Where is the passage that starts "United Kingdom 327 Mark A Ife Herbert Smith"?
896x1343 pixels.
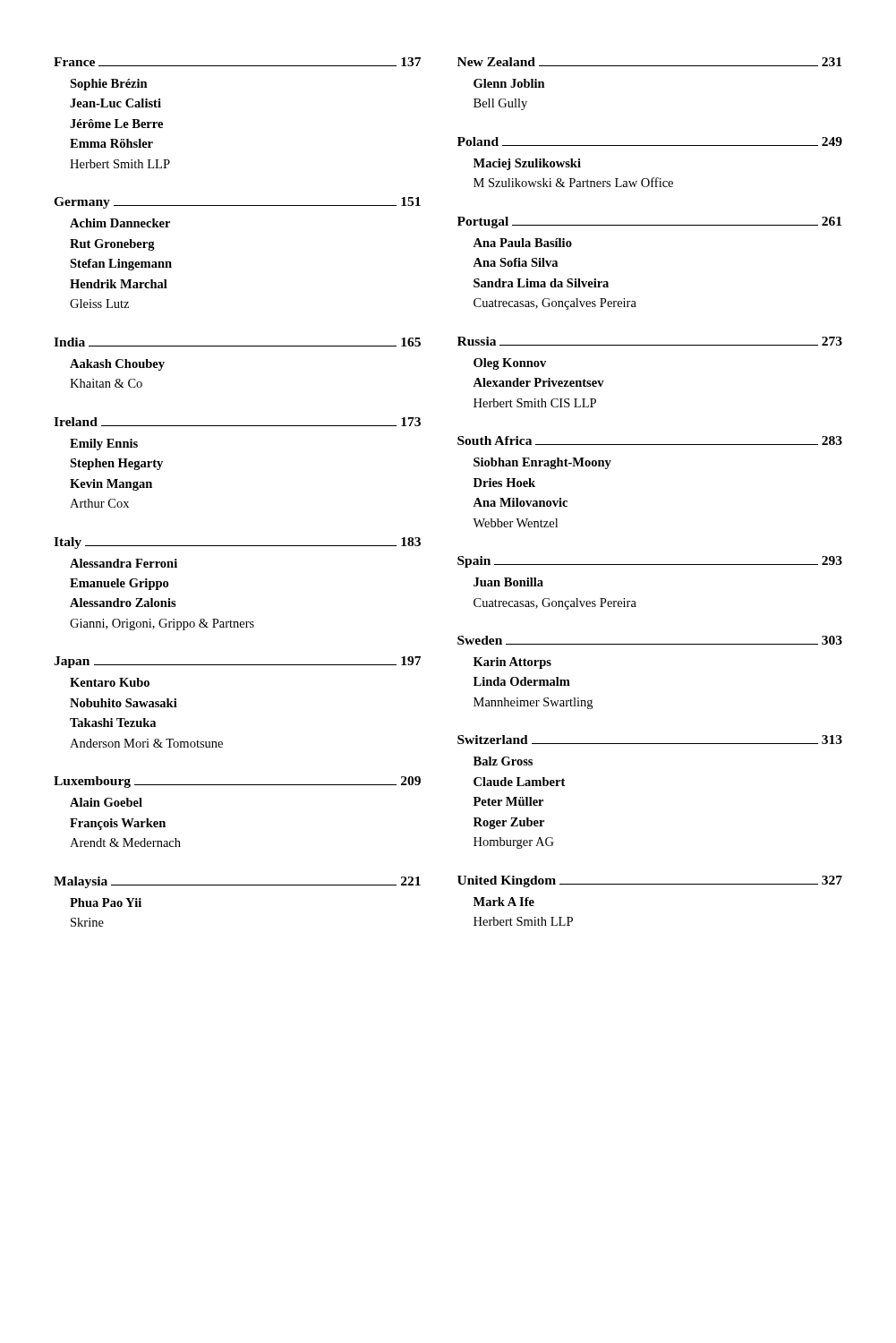click(650, 881)
